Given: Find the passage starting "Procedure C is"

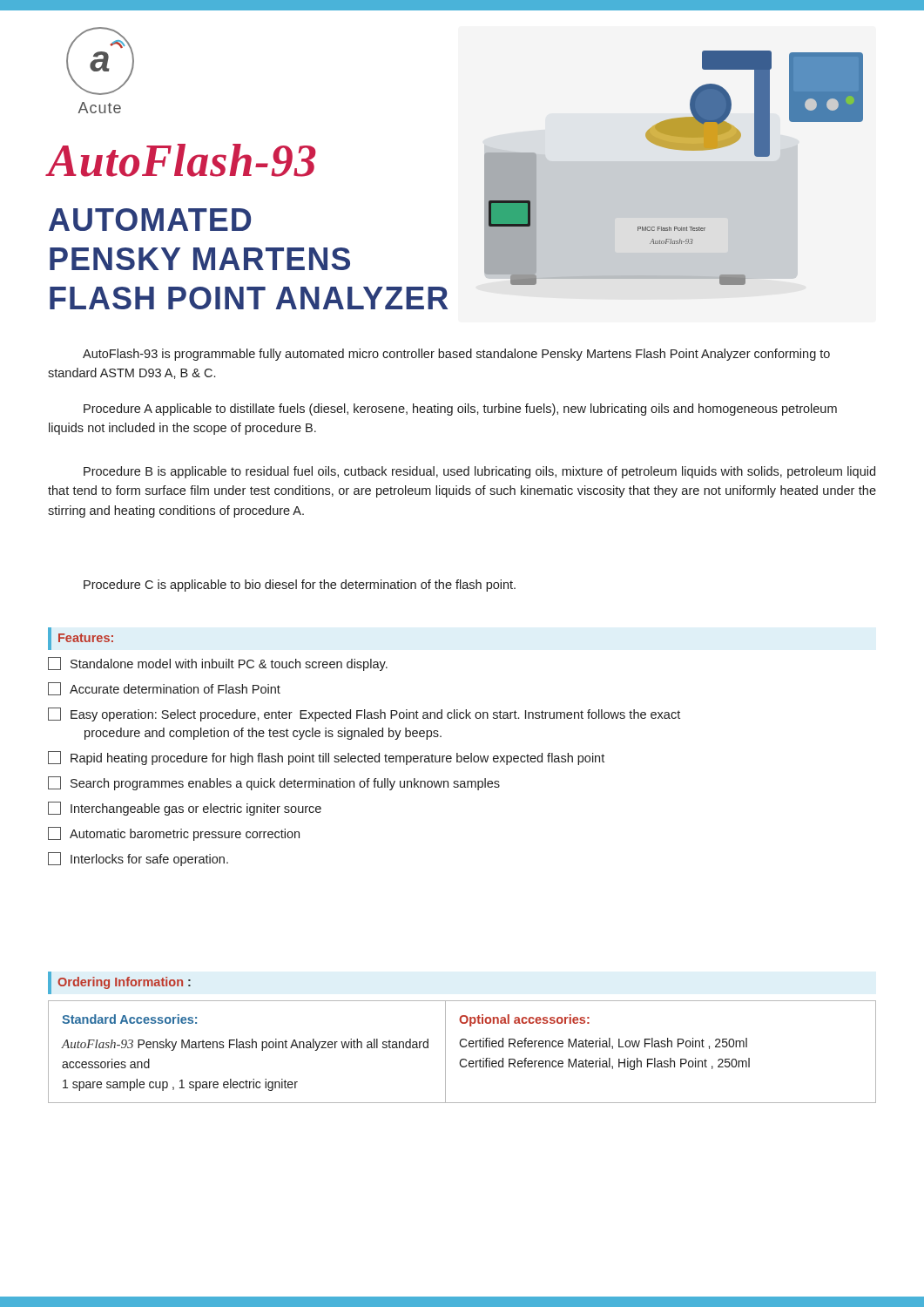Looking at the screenshot, I should [x=462, y=585].
